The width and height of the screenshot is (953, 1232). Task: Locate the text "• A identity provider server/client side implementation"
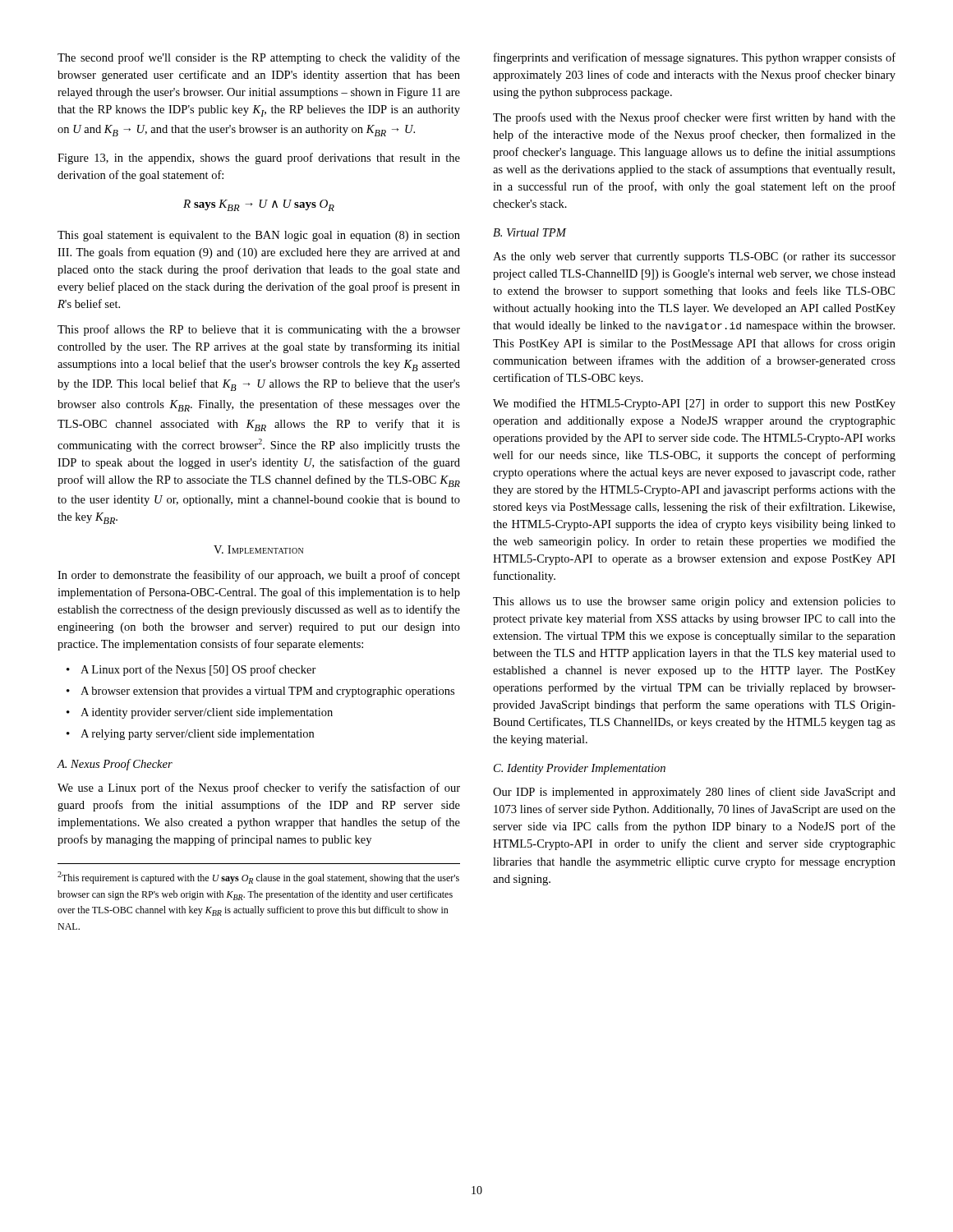coord(263,713)
